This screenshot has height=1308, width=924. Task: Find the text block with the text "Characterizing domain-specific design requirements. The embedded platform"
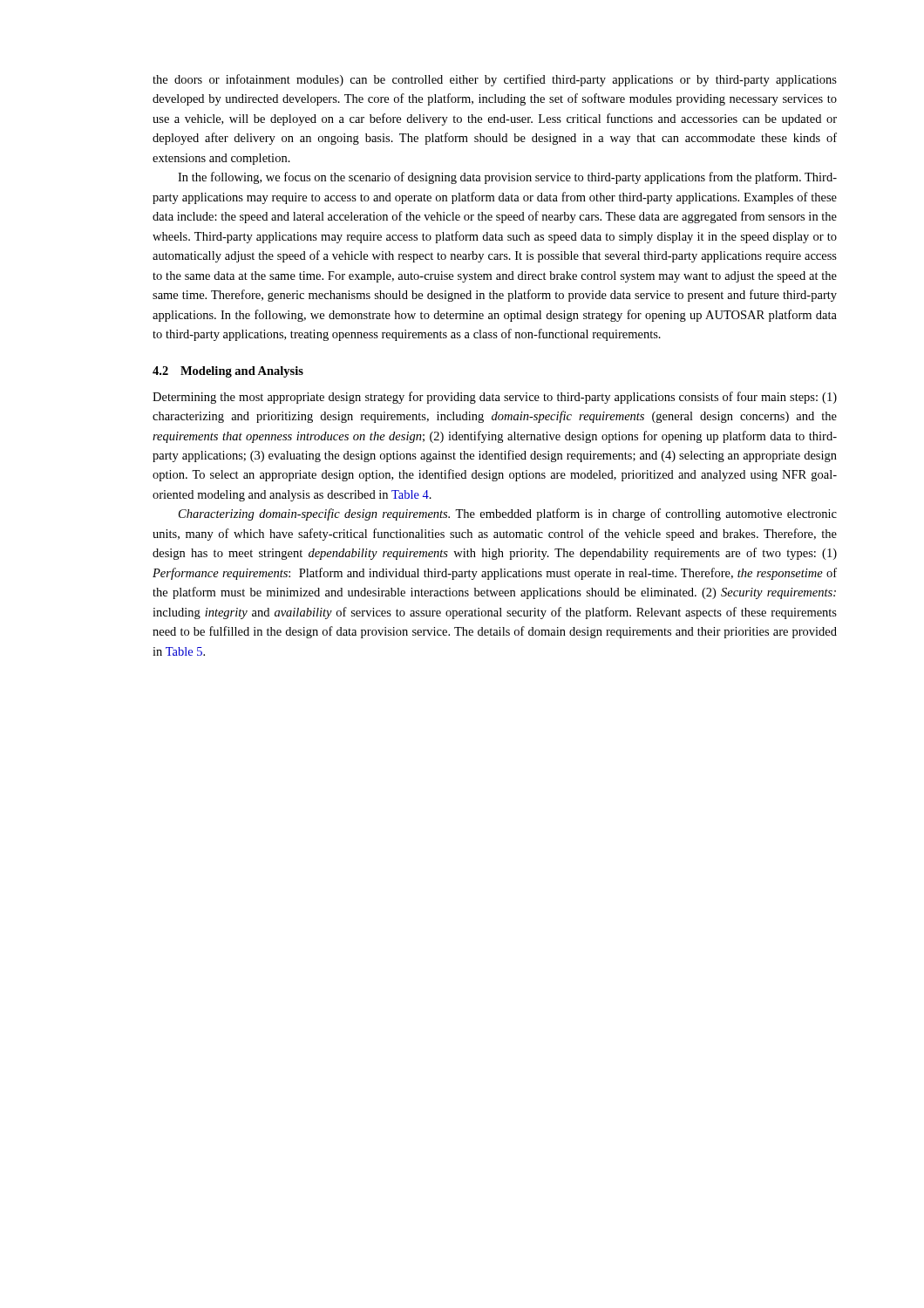coord(495,583)
